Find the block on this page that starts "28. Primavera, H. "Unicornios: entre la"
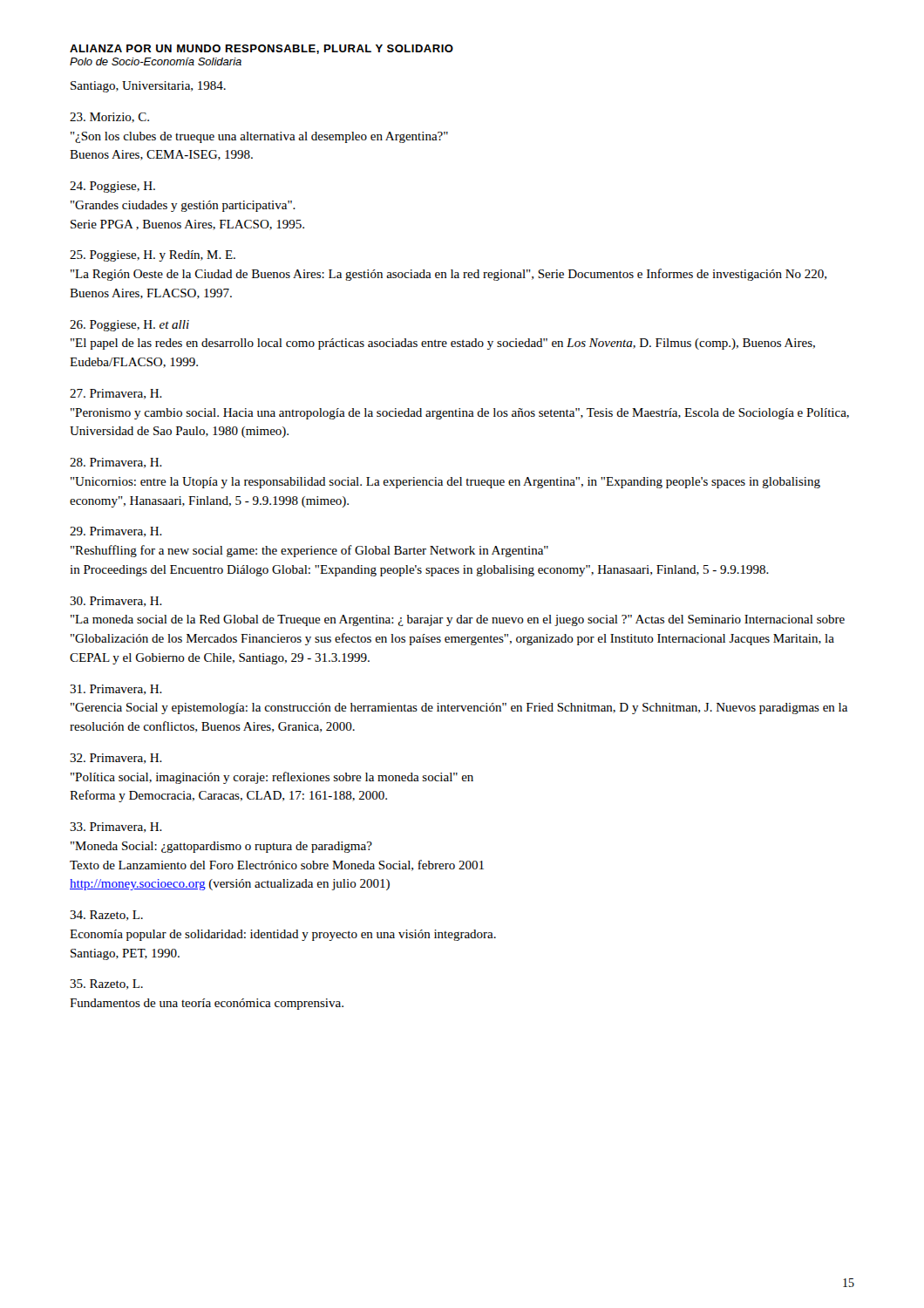Screen dimensions: 1308x924 point(462,480)
